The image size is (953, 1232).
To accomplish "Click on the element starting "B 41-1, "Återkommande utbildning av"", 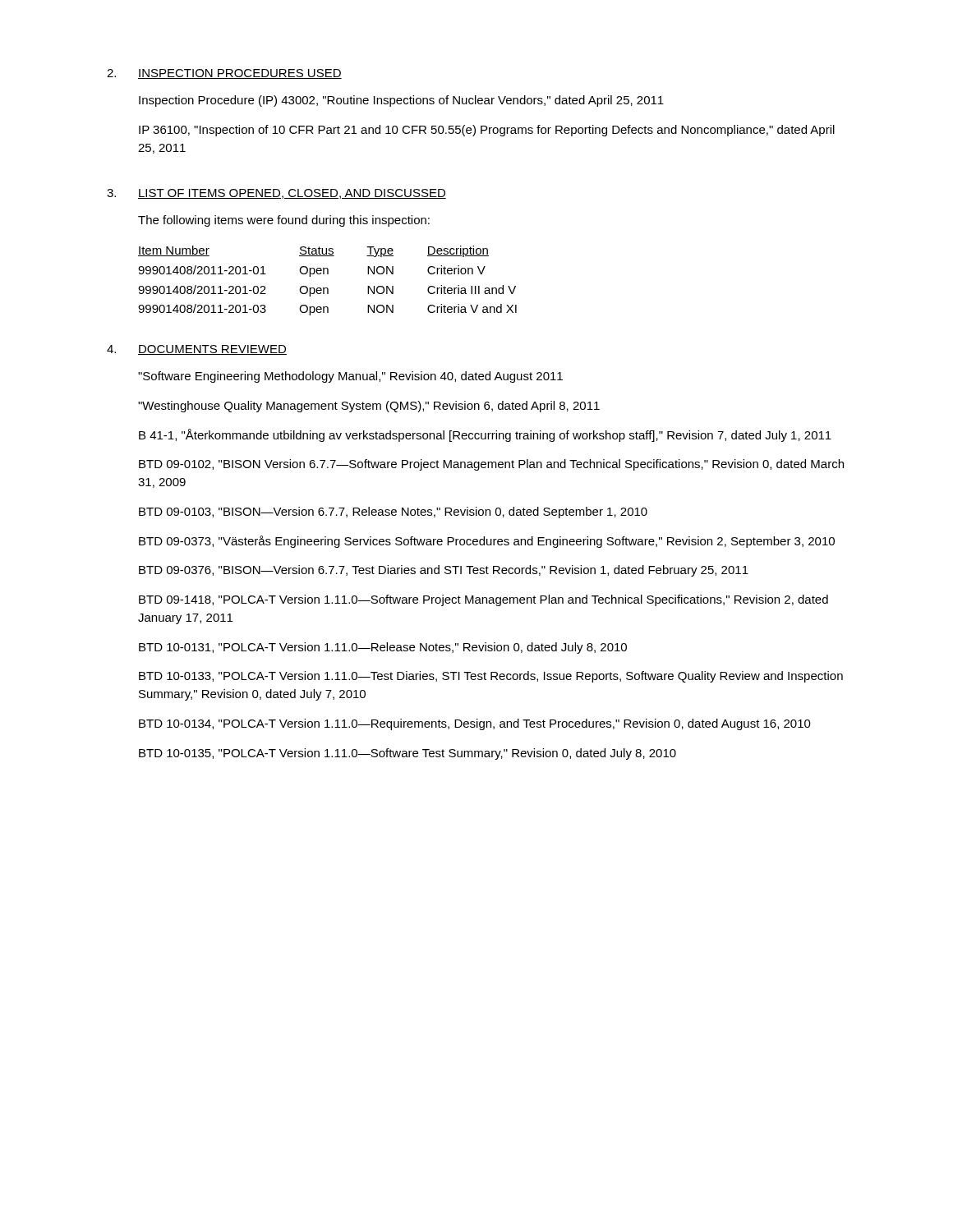I will pyautogui.click(x=485, y=434).
